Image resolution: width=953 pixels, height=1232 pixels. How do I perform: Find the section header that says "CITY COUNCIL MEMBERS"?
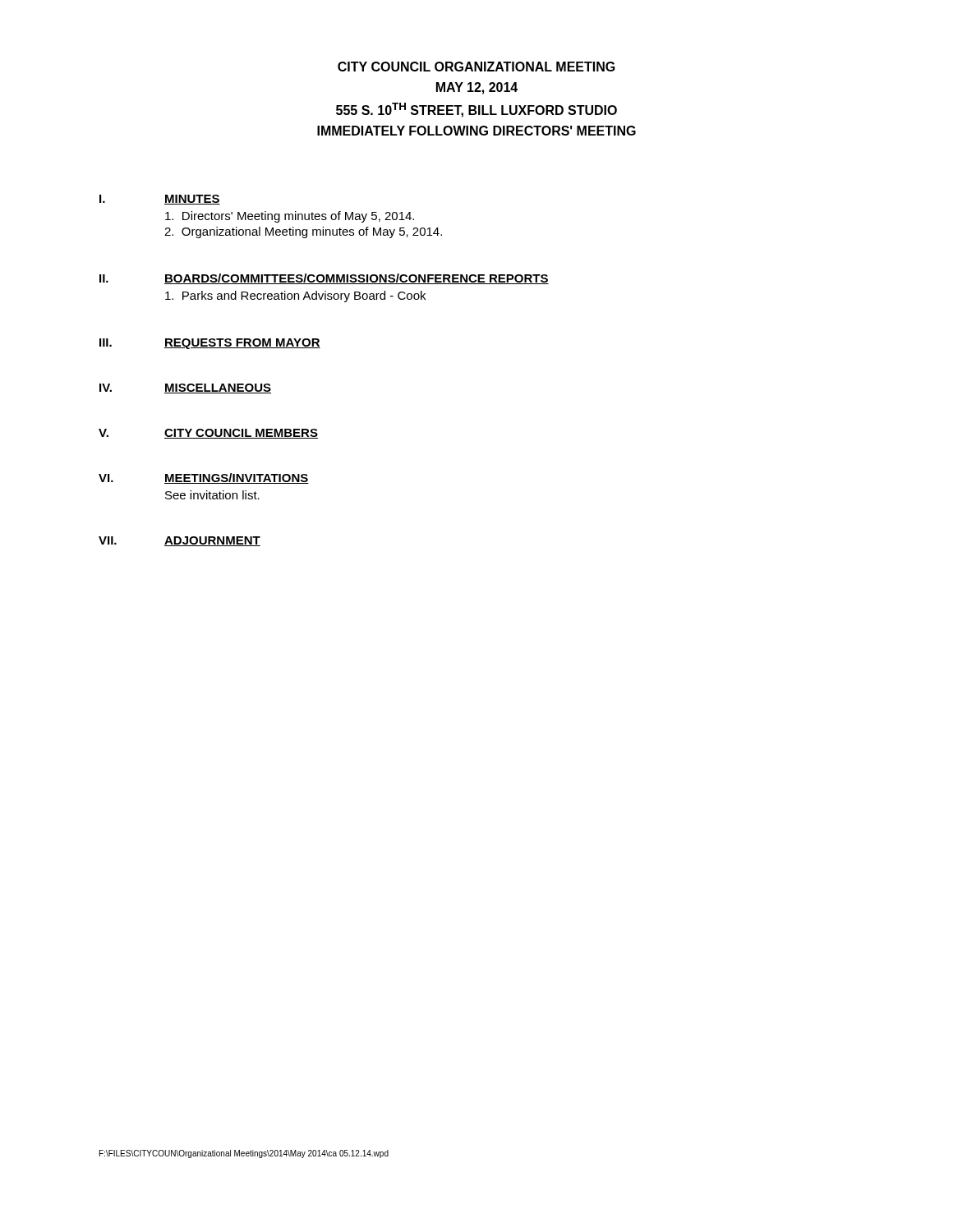coord(241,432)
